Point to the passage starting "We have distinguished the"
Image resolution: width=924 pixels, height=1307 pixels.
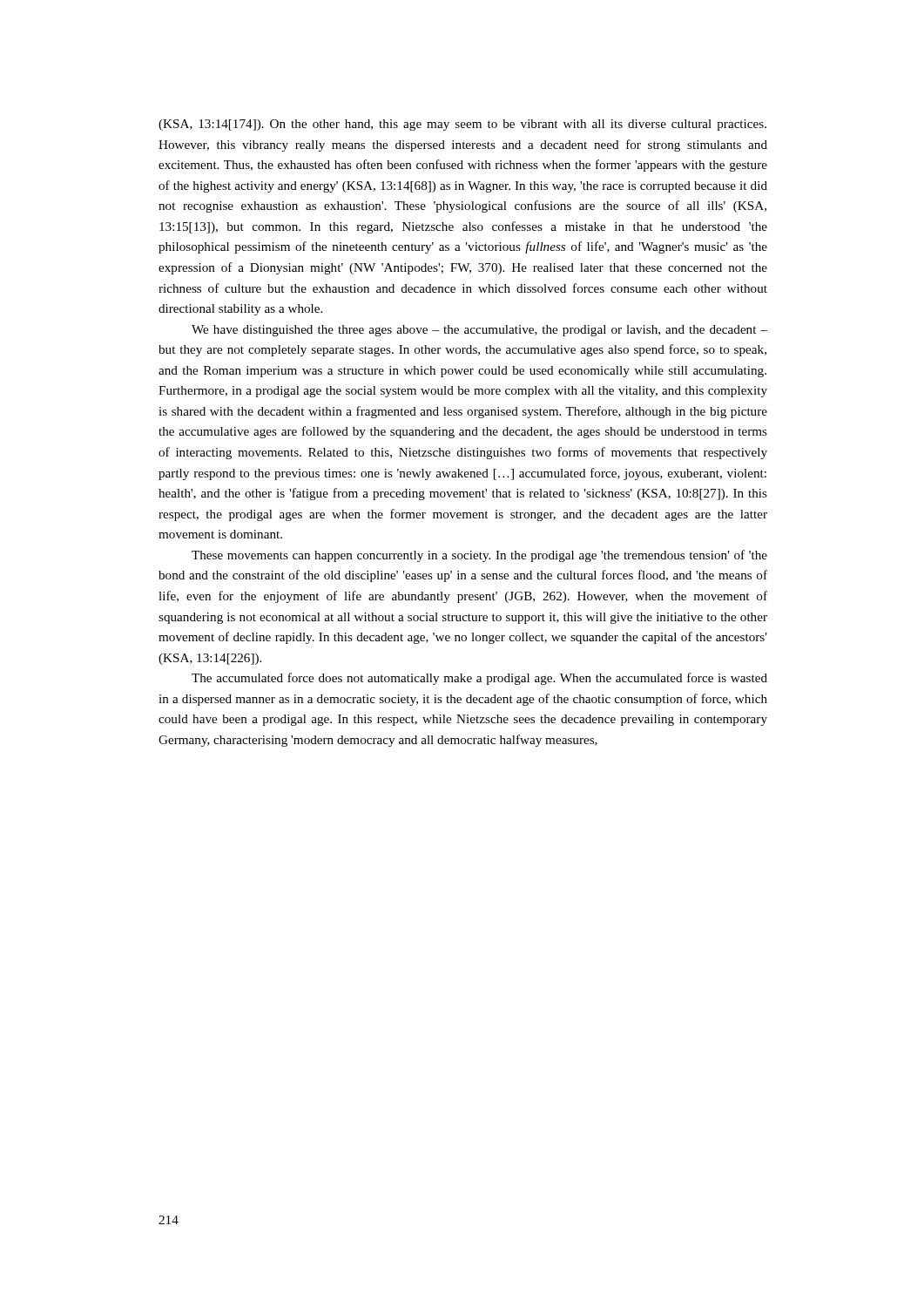tap(463, 432)
